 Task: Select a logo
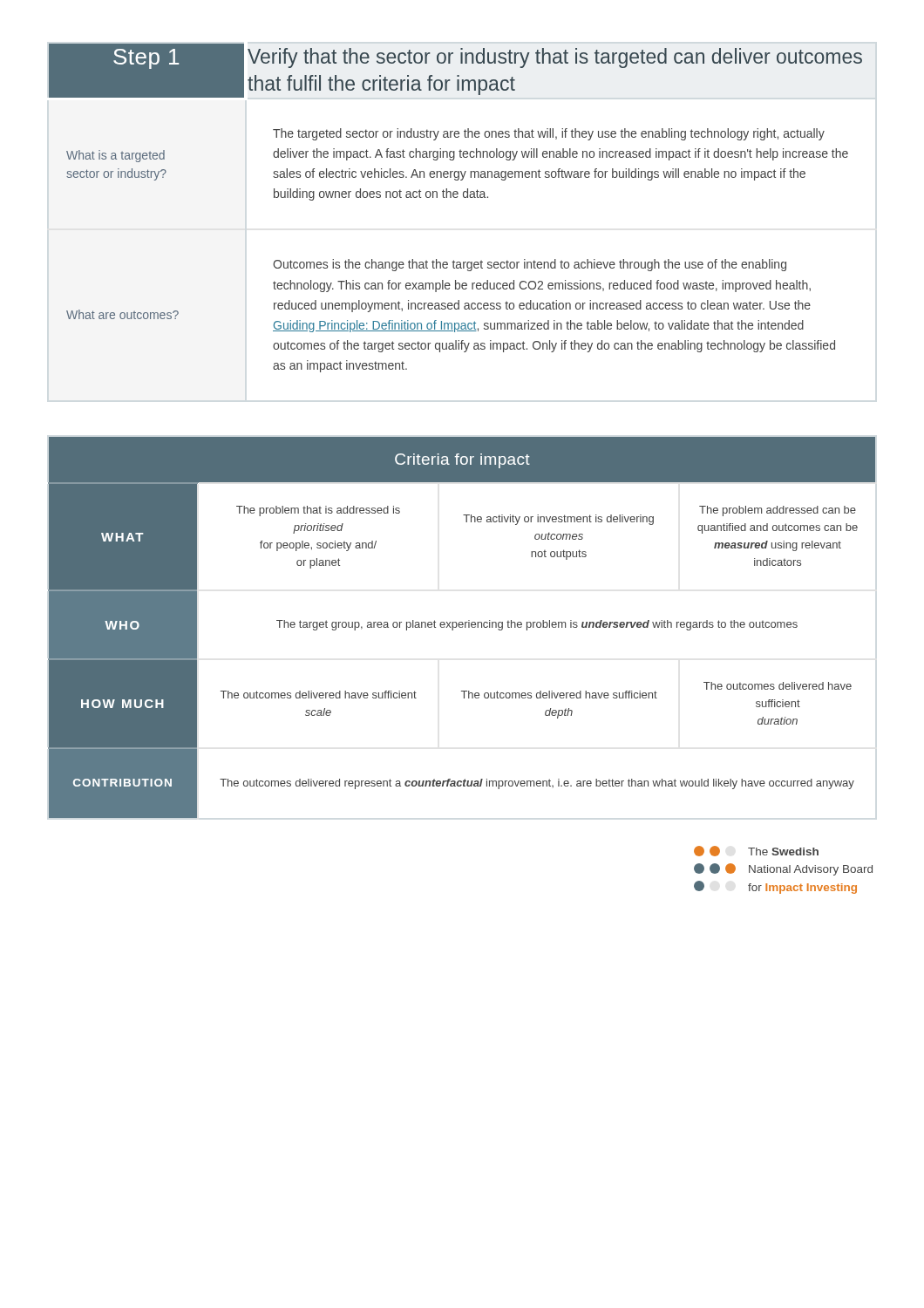[462, 870]
